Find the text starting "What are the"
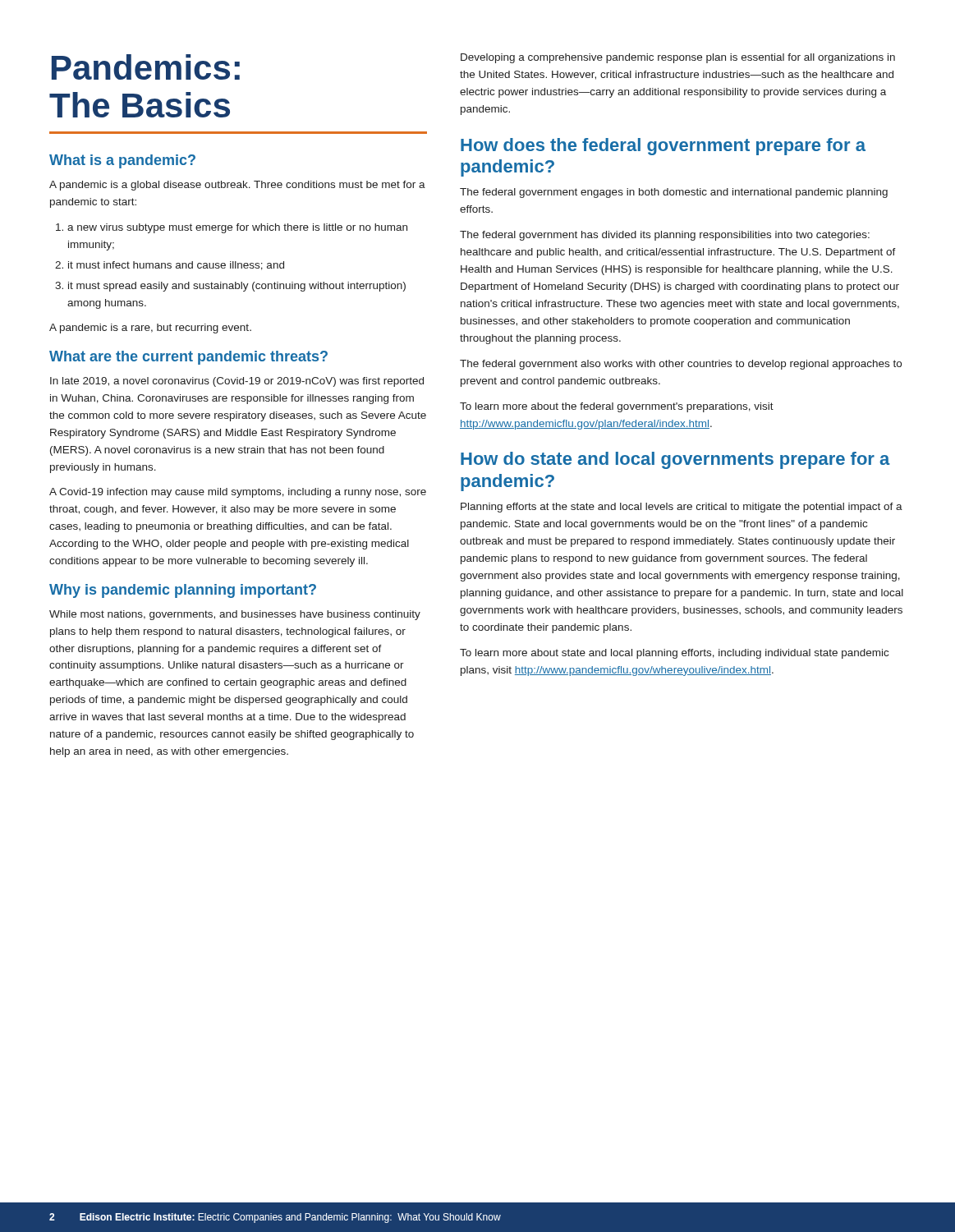Screen dimensions: 1232x955 (x=189, y=357)
